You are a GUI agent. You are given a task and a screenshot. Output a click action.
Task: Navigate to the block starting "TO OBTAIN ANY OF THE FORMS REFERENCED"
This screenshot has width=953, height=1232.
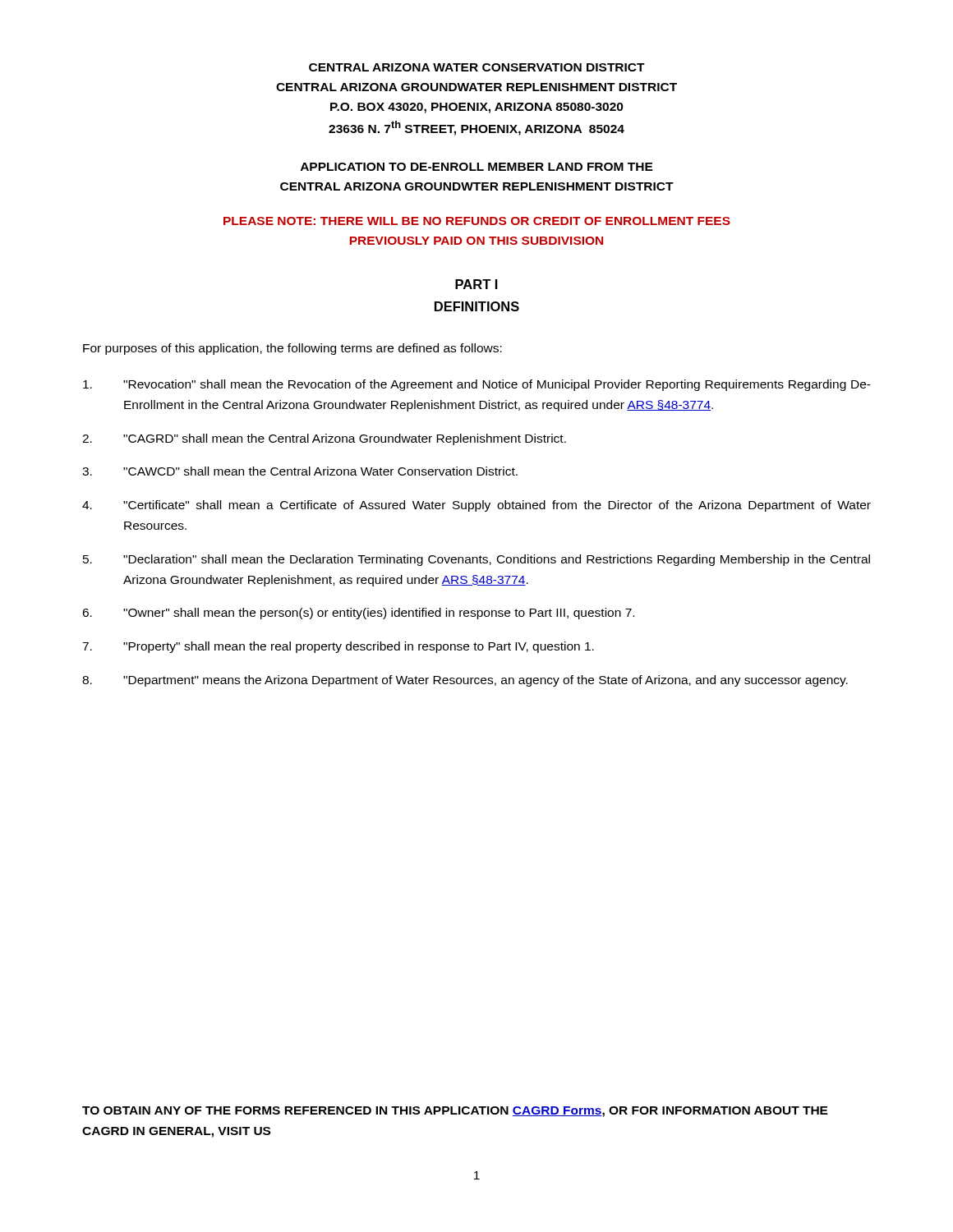point(455,1121)
